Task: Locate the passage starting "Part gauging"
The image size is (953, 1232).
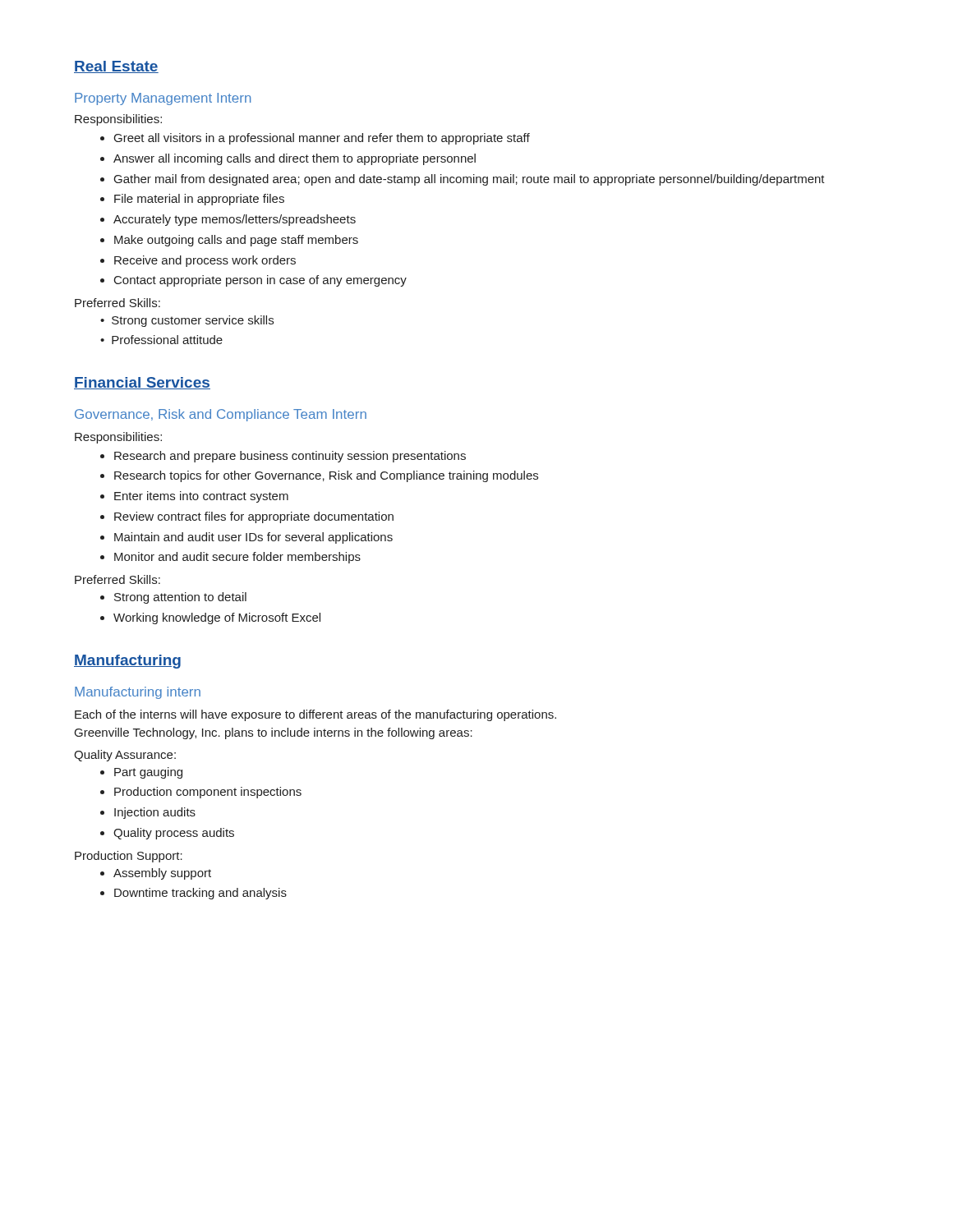Action: tap(148, 771)
